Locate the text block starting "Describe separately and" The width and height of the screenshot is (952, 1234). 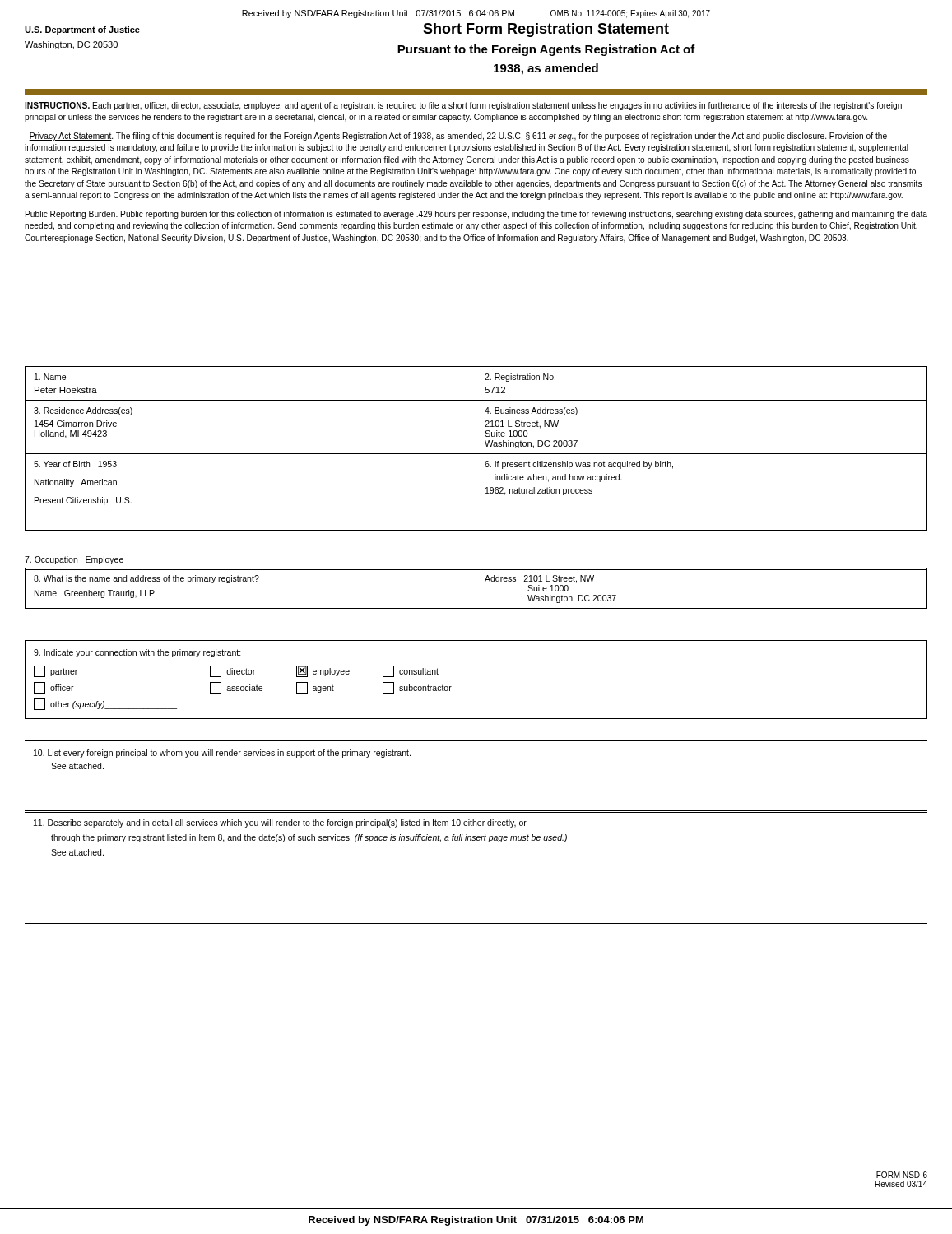coord(476,838)
